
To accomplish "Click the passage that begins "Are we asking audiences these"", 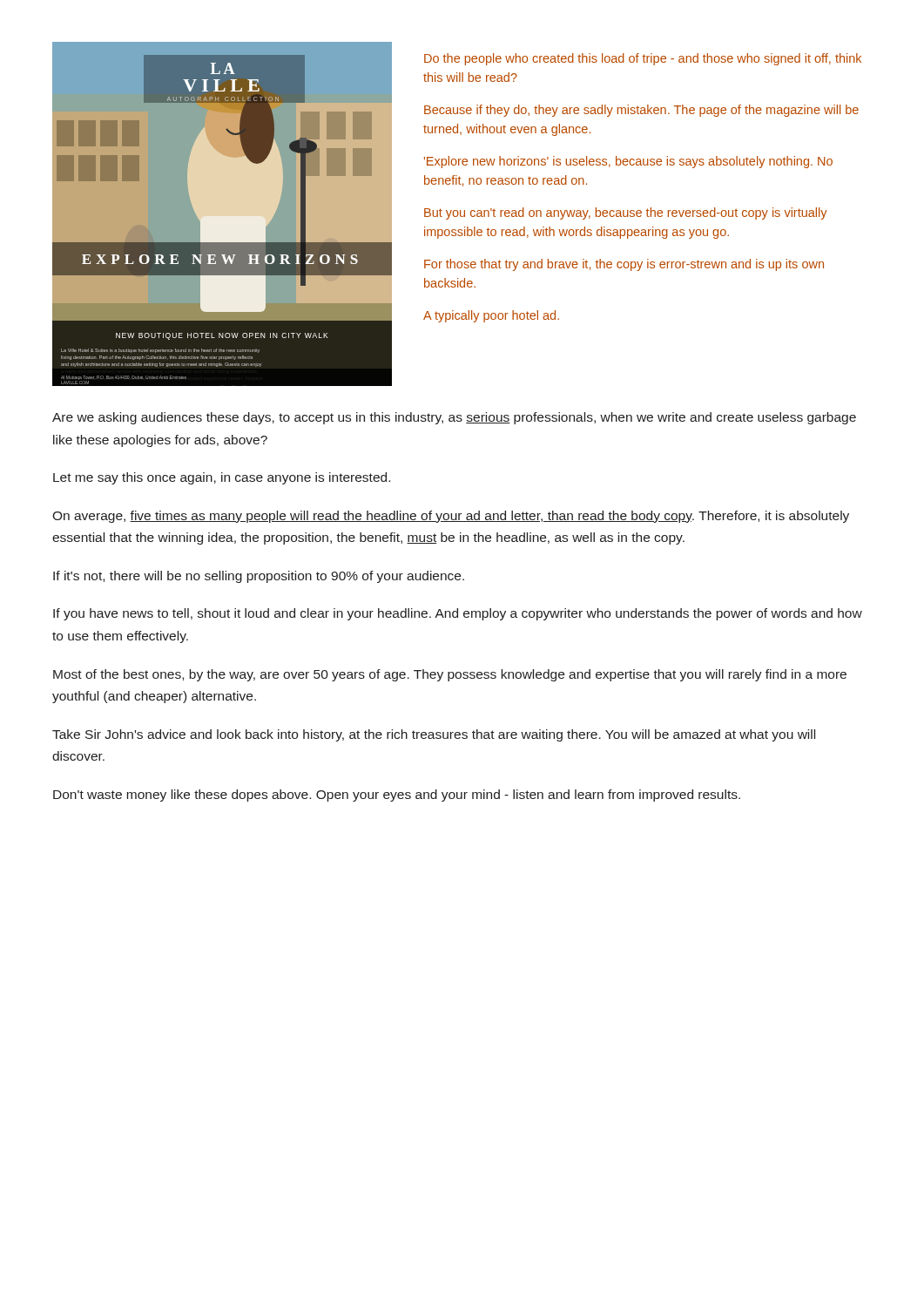I will coord(462,428).
